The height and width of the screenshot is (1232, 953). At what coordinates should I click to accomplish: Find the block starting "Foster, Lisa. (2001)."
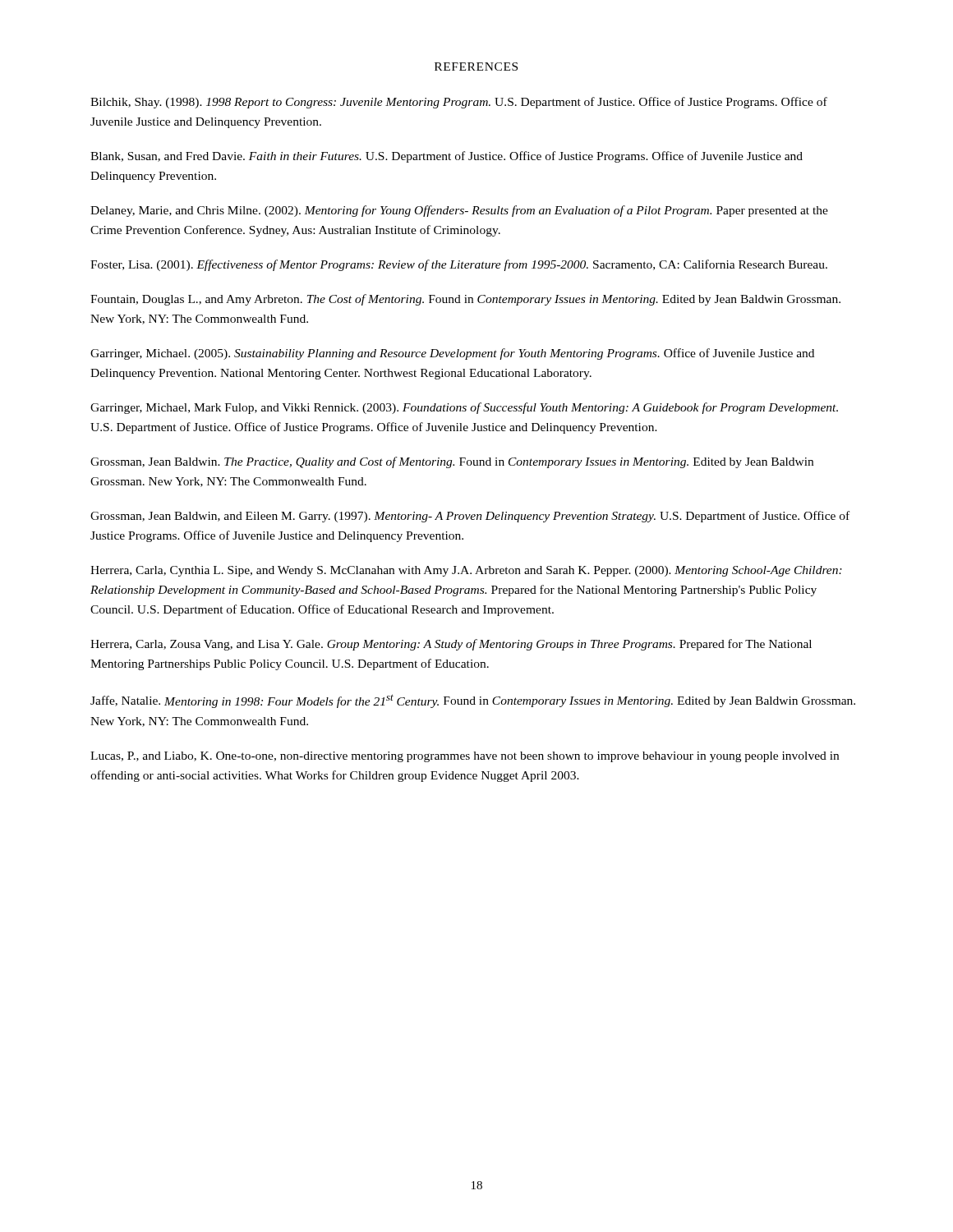[459, 264]
